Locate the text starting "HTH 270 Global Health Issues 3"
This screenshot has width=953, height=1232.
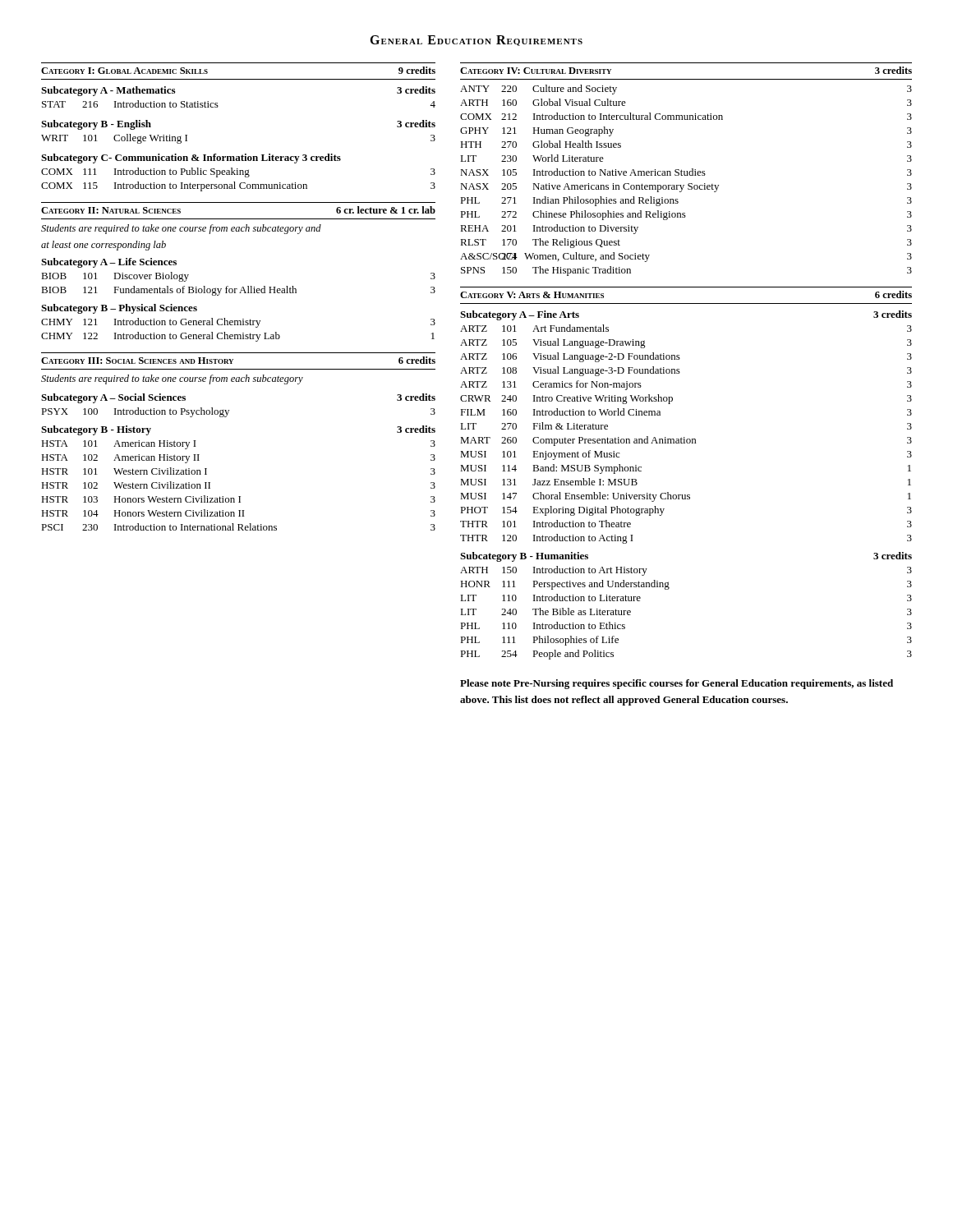pyautogui.click(x=471, y=144)
